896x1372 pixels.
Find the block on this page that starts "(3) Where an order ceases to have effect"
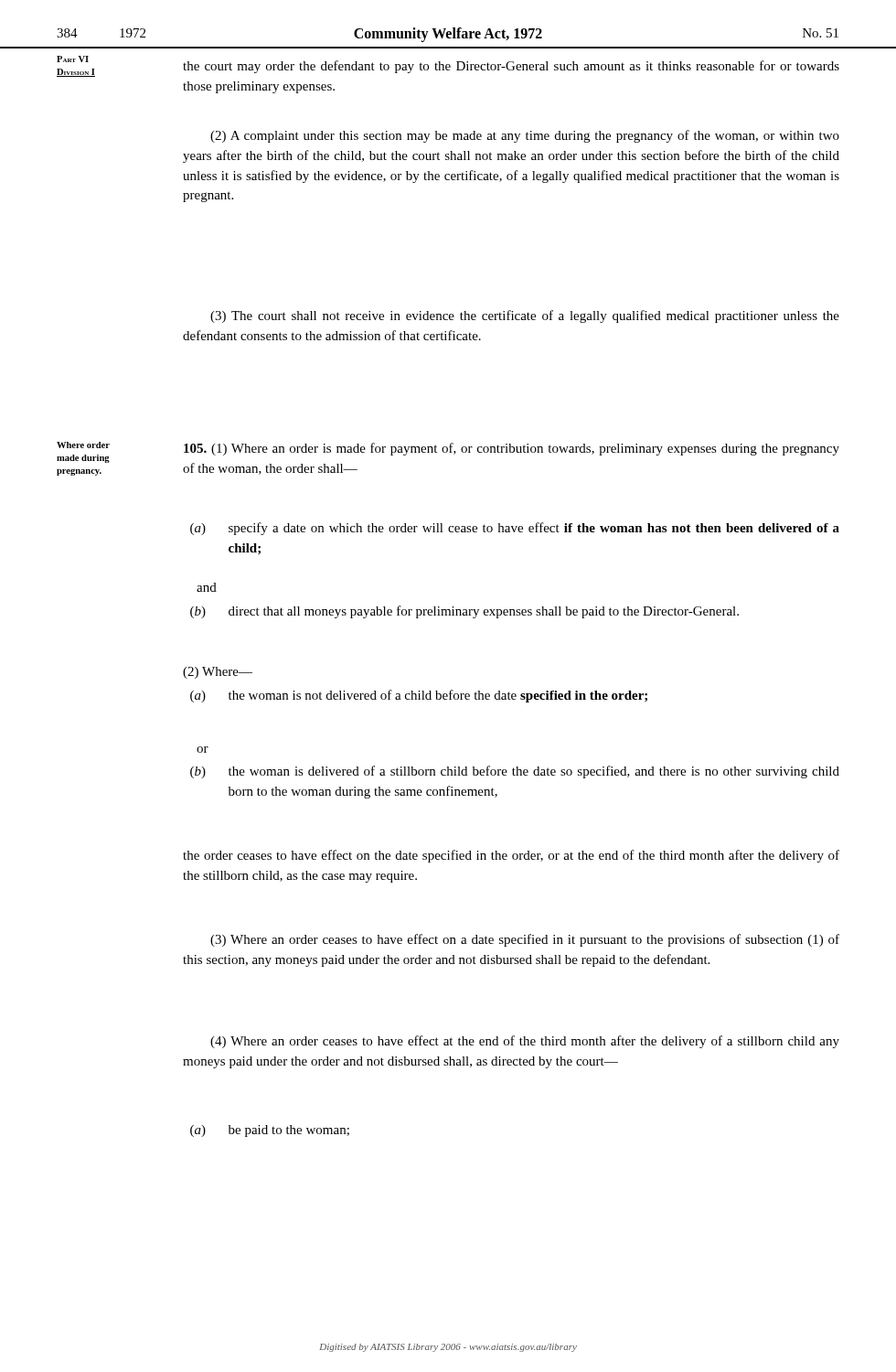[x=511, y=950]
